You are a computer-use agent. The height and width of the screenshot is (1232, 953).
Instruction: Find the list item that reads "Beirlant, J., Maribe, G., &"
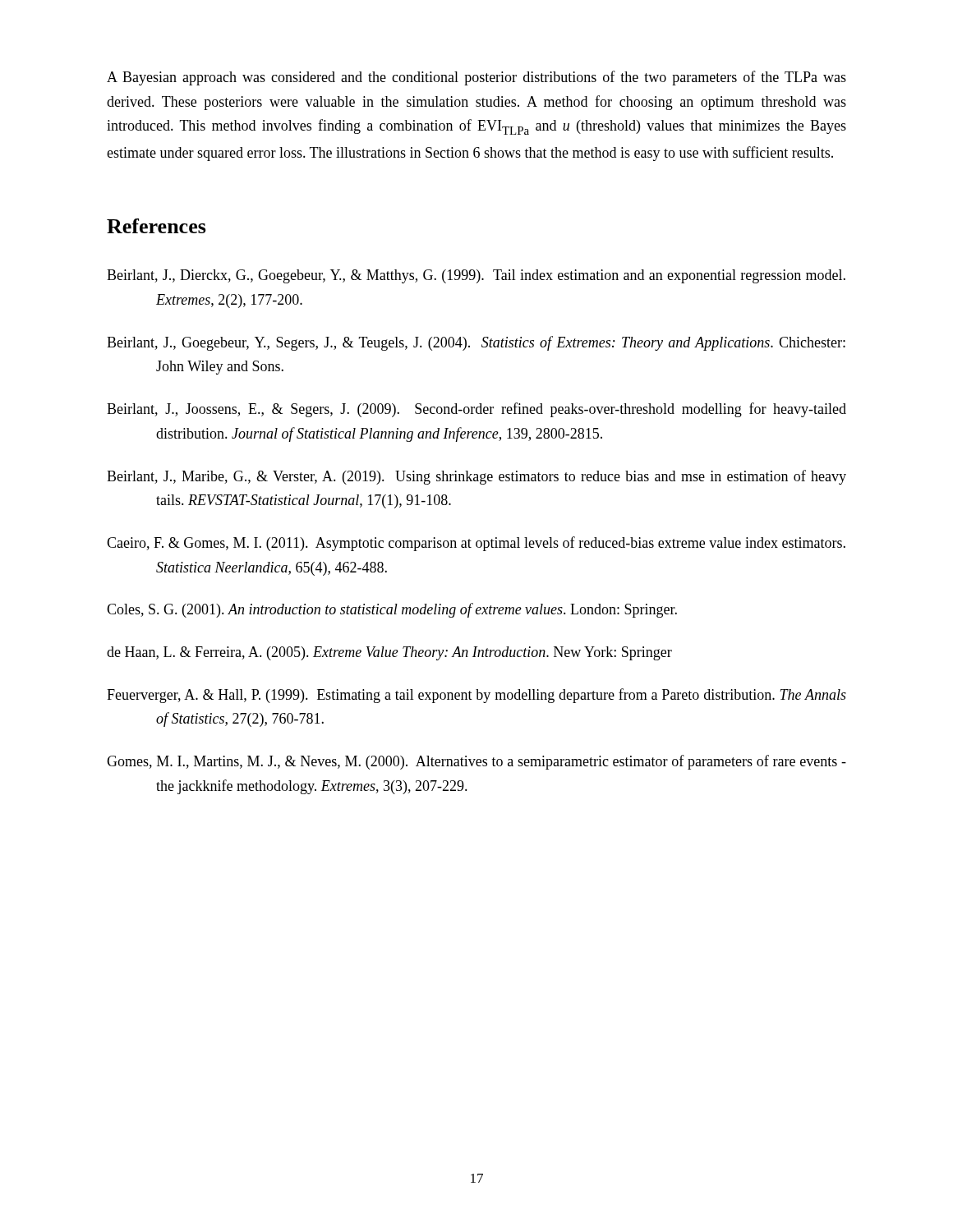tap(476, 488)
